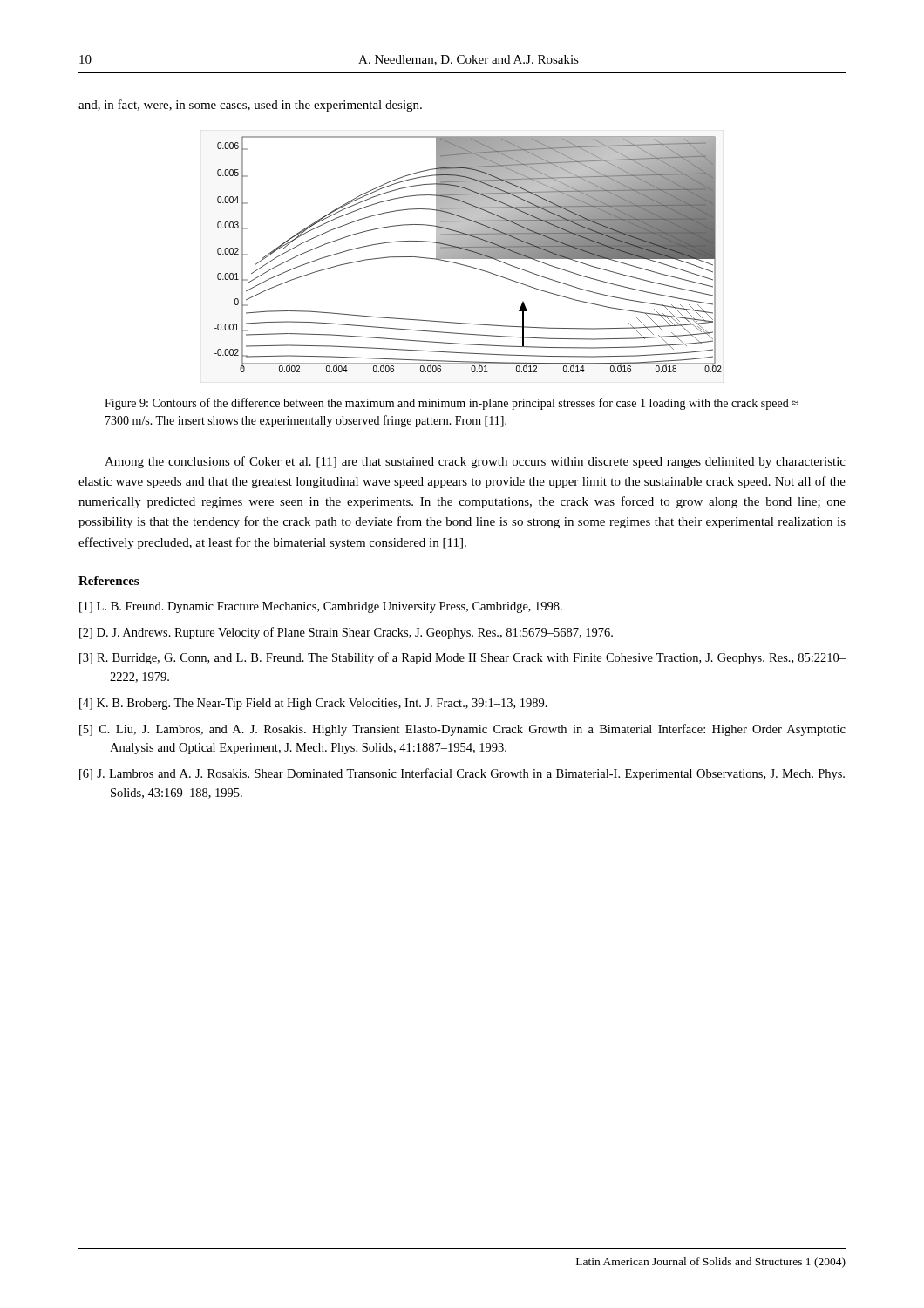Image resolution: width=924 pixels, height=1308 pixels.
Task: Click the passage that begins "Among the conclusions"
Action: tap(462, 501)
